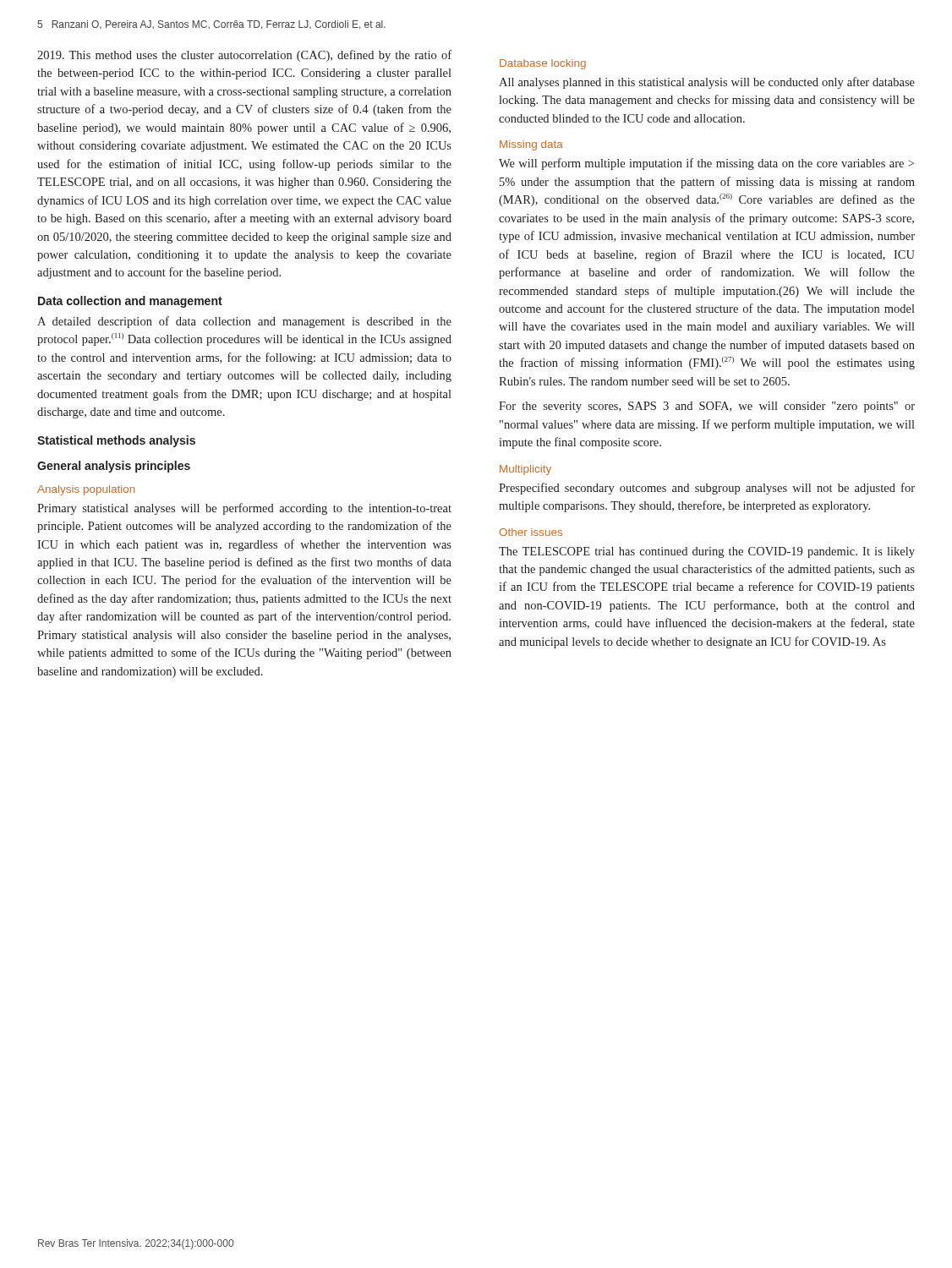Select the text block that reads "This method uses the cluster autocorrelation (CAC), defined"
Viewport: 952px width, 1268px height.
244,164
